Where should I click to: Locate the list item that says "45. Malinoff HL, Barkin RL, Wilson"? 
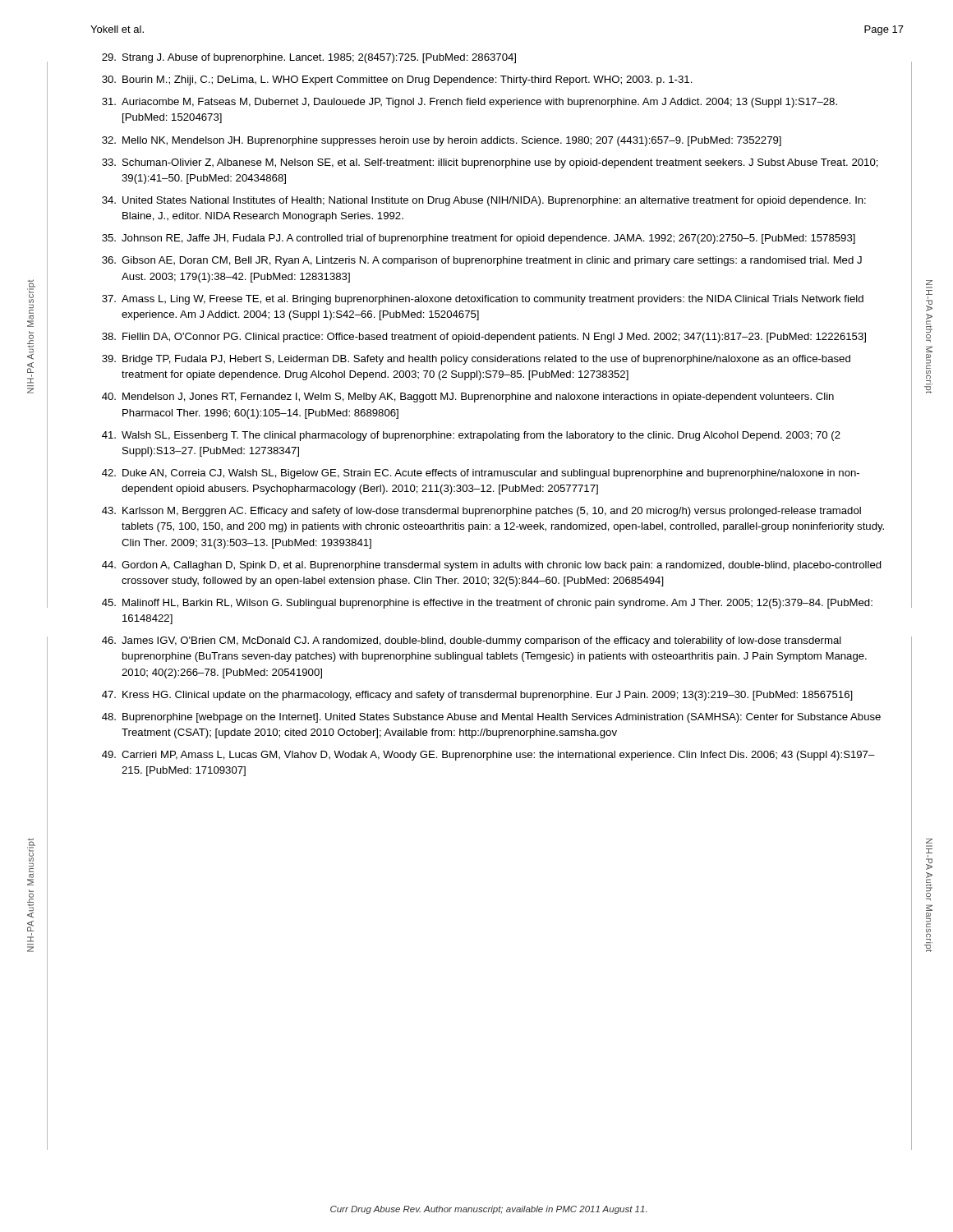[489, 610]
